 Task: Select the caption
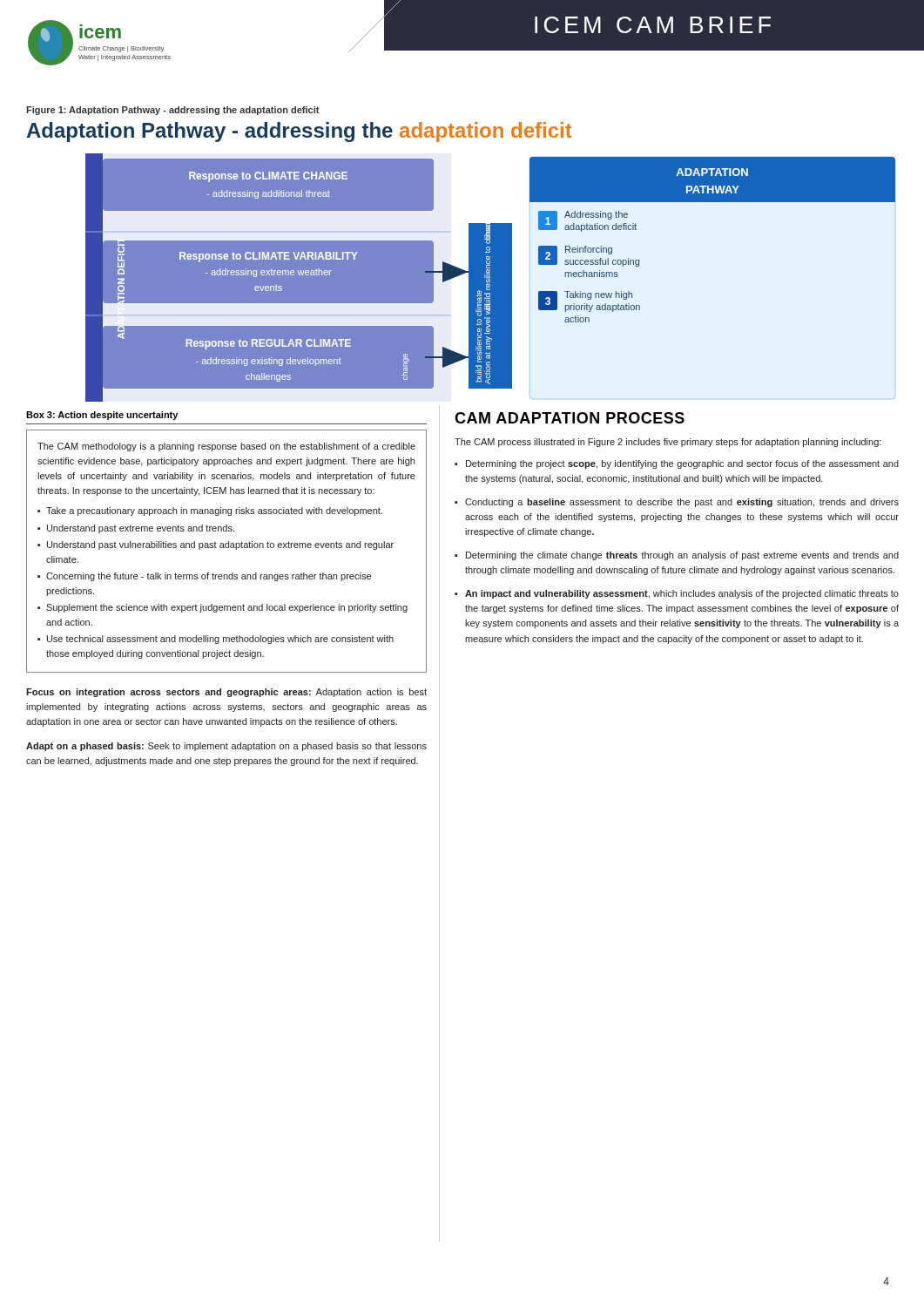tap(173, 110)
